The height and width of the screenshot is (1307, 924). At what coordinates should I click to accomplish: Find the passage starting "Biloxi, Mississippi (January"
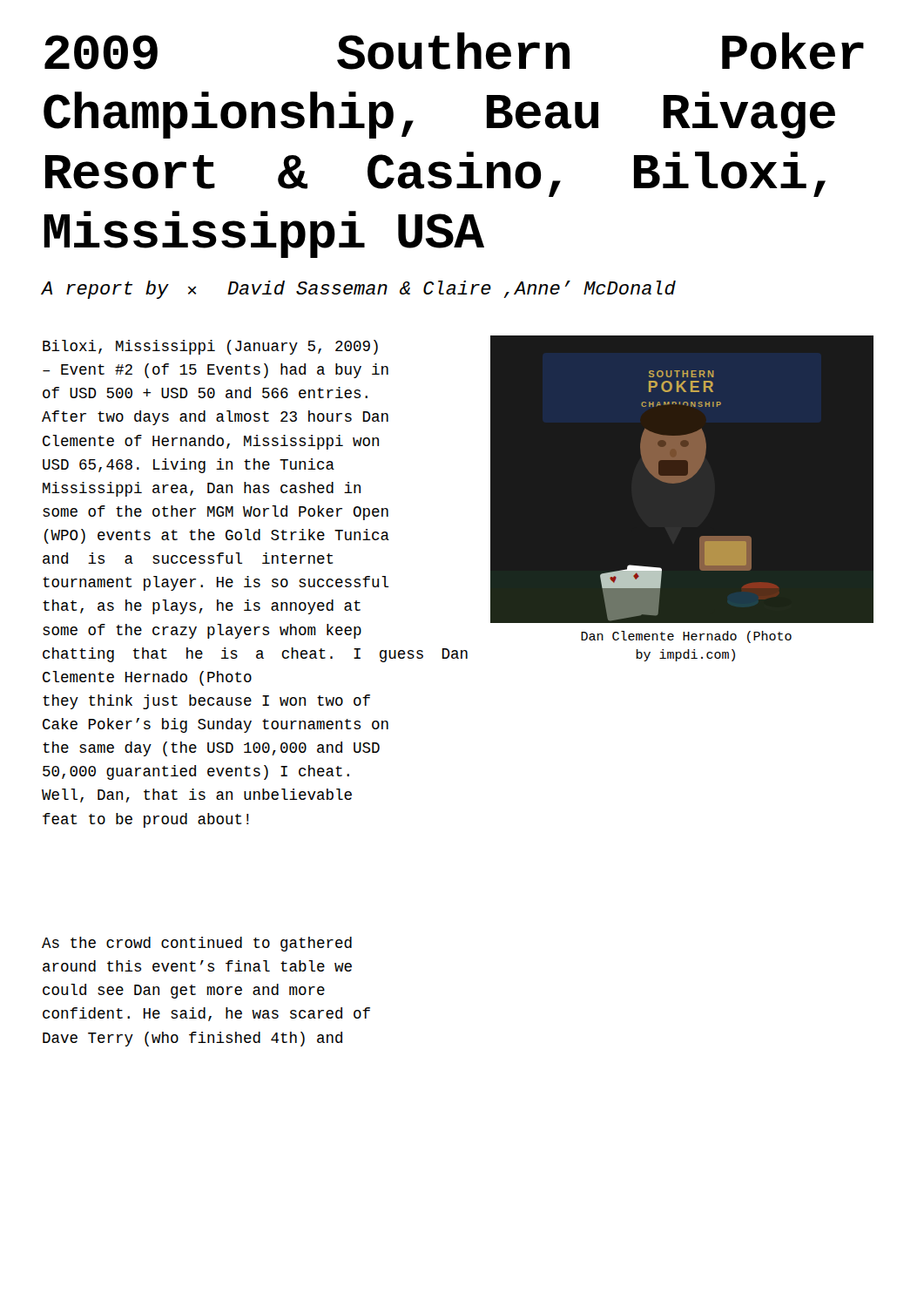click(x=255, y=512)
